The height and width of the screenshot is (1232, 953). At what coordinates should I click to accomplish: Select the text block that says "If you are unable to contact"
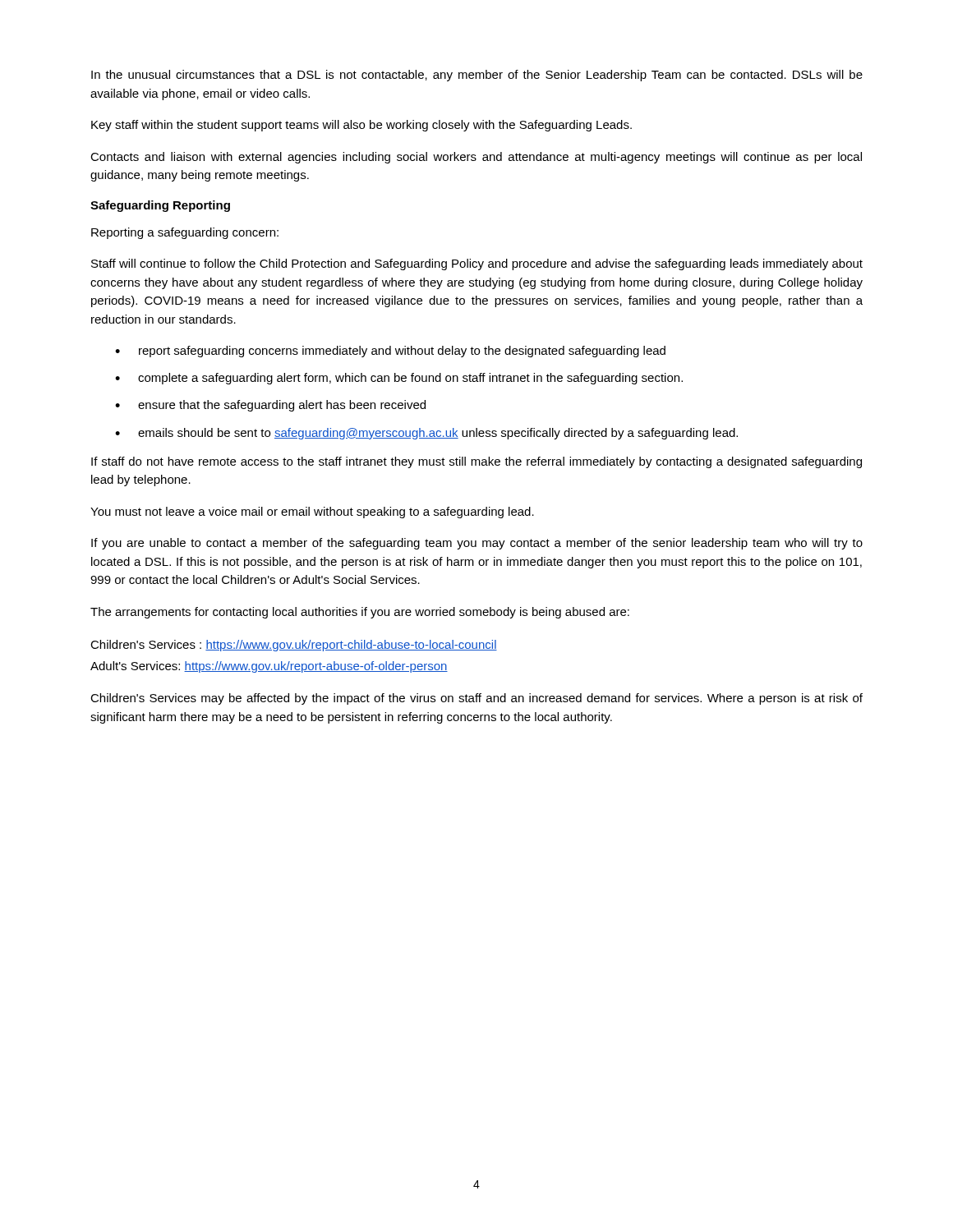[x=476, y=561]
